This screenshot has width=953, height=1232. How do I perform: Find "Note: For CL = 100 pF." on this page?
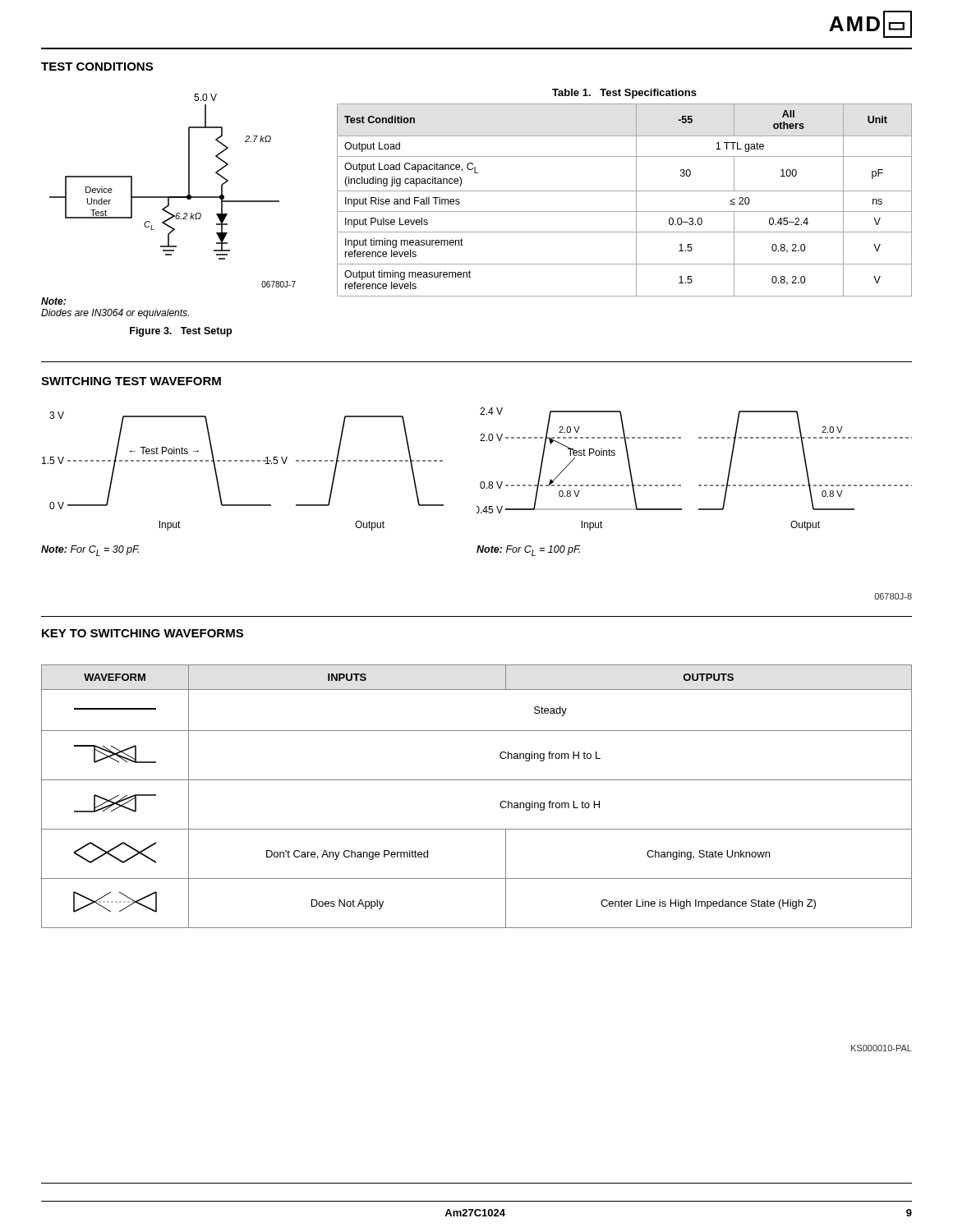[x=529, y=550]
